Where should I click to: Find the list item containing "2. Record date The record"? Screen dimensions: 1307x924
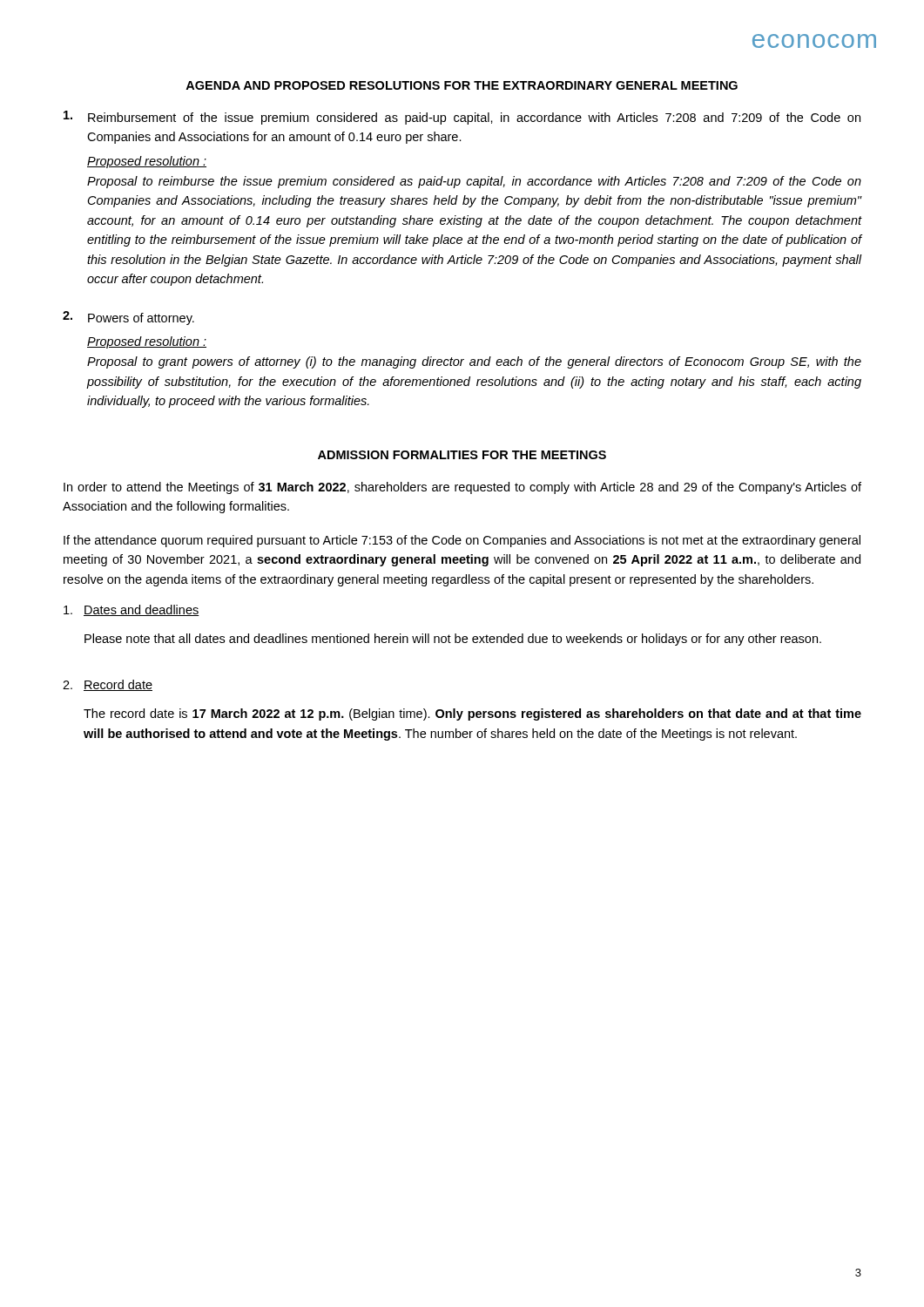click(462, 718)
